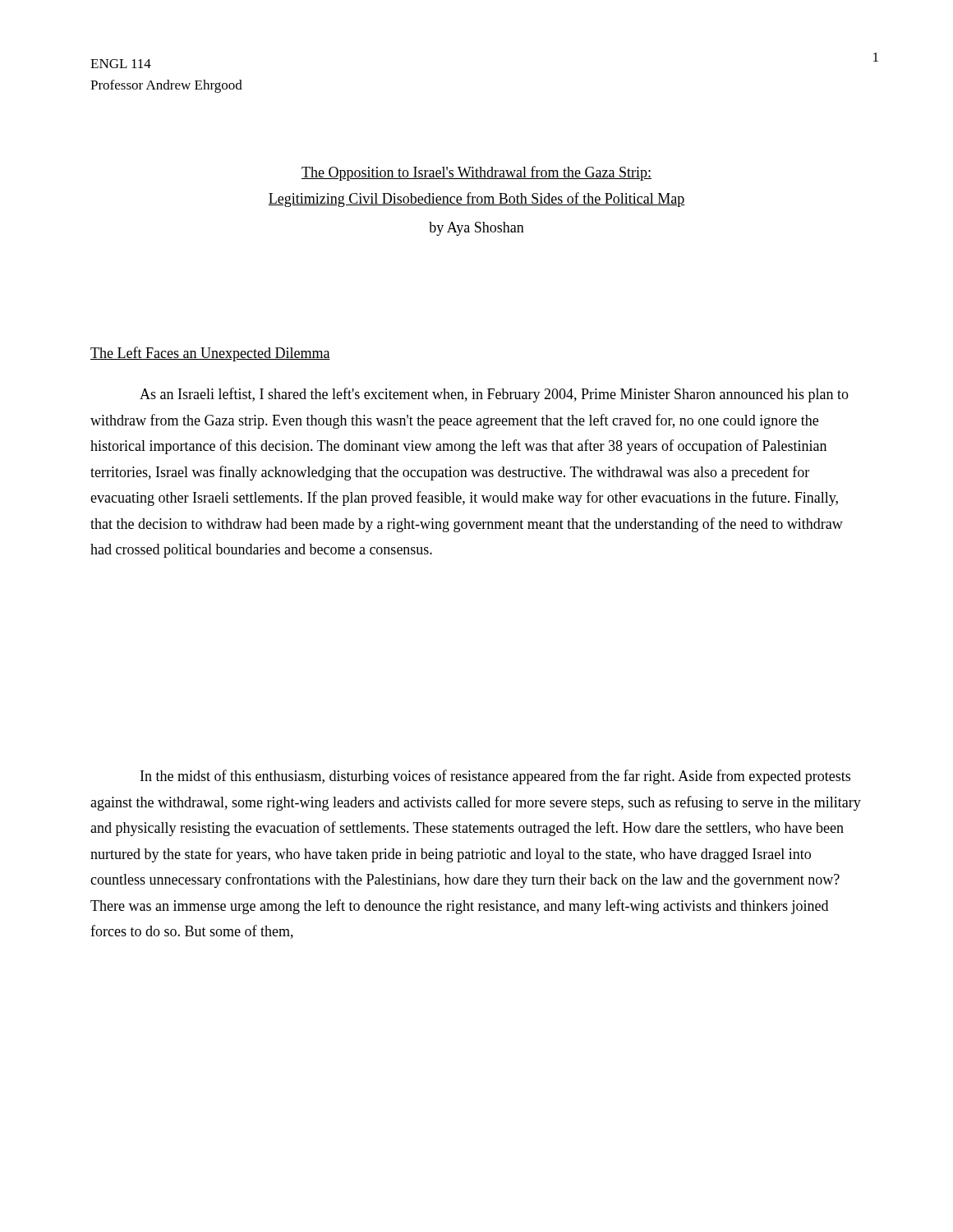Image resolution: width=953 pixels, height=1232 pixels.
Task: Click on the section header that reads "The Left Faces an"
Action: coord(210,353)
